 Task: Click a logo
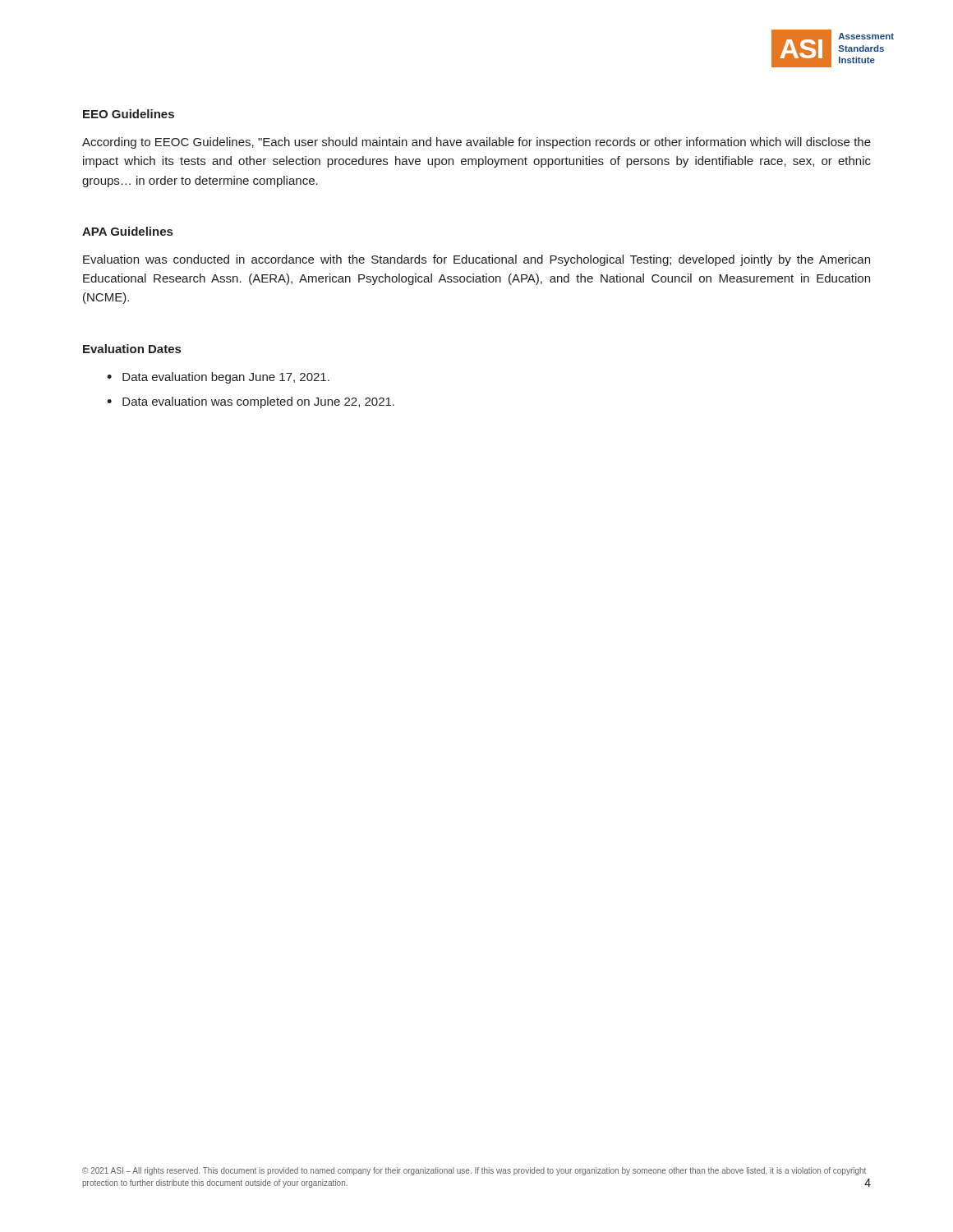[832, 48]
